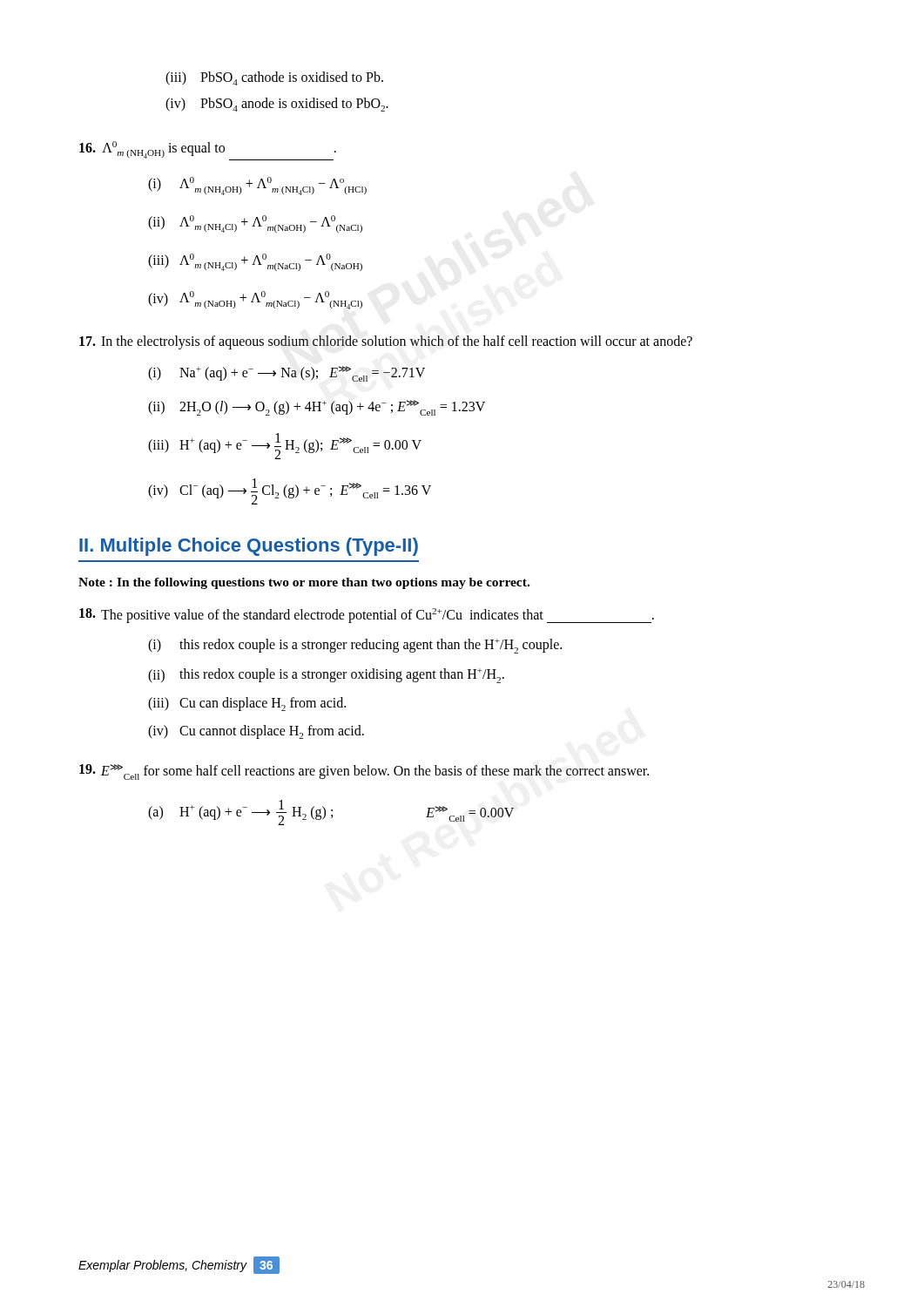Point to the region starting "(iv) Cl− (aq) ⟶ 12 Cl2 (g)"
924x1307 pixels.
point(290,492)
